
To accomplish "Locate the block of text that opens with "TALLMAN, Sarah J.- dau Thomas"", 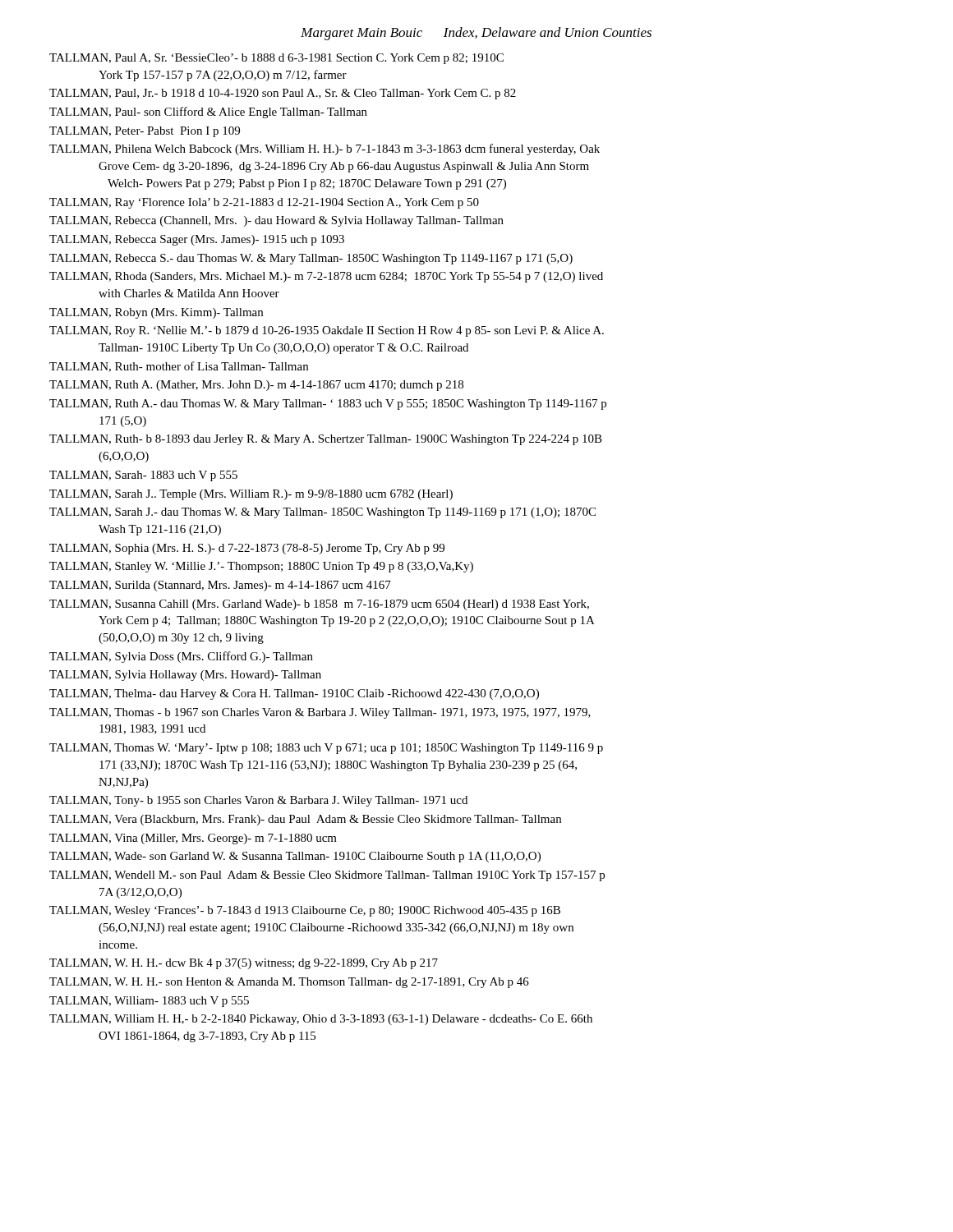I will pos(476,521).
